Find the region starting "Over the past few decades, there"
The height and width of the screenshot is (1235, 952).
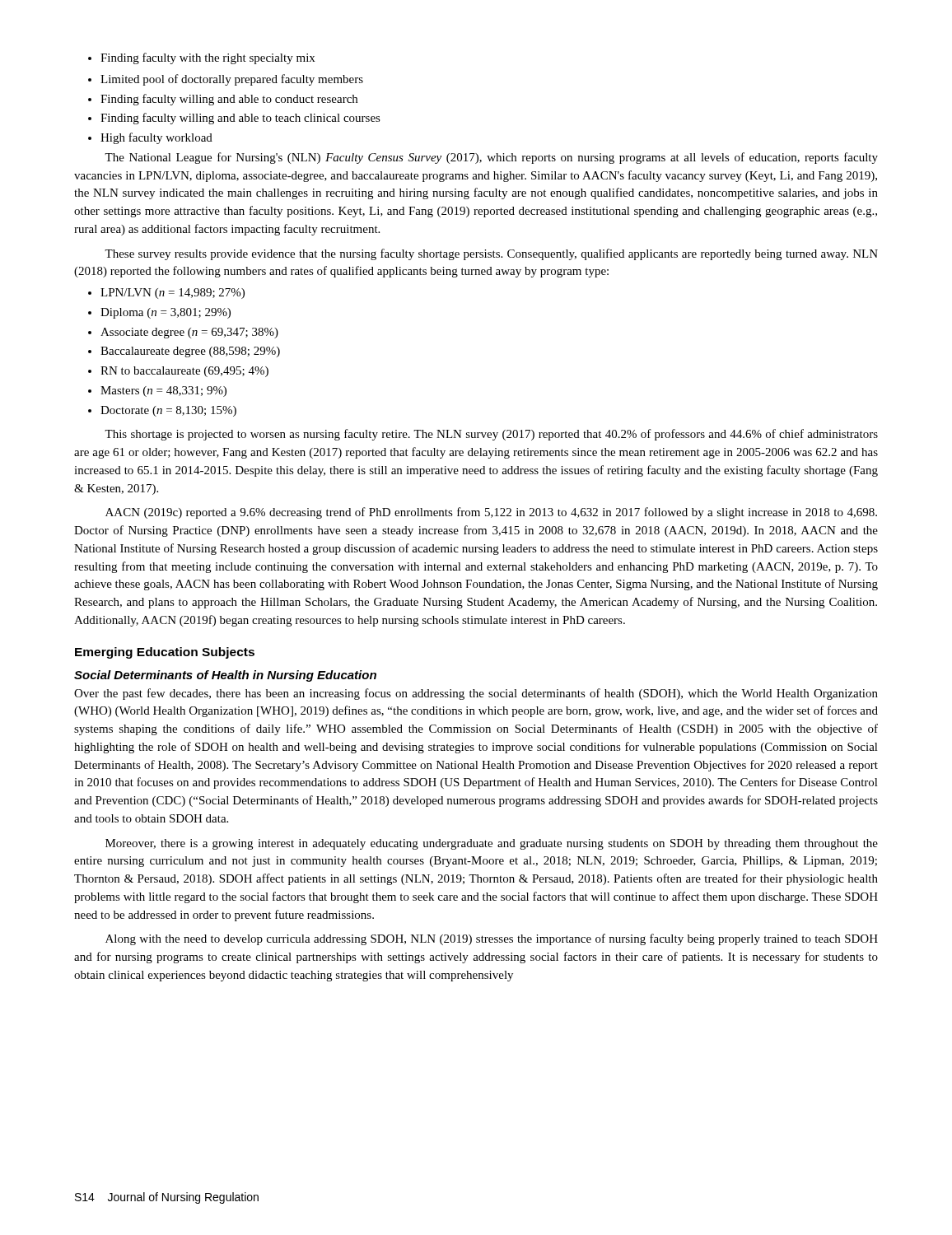point(476,756)
